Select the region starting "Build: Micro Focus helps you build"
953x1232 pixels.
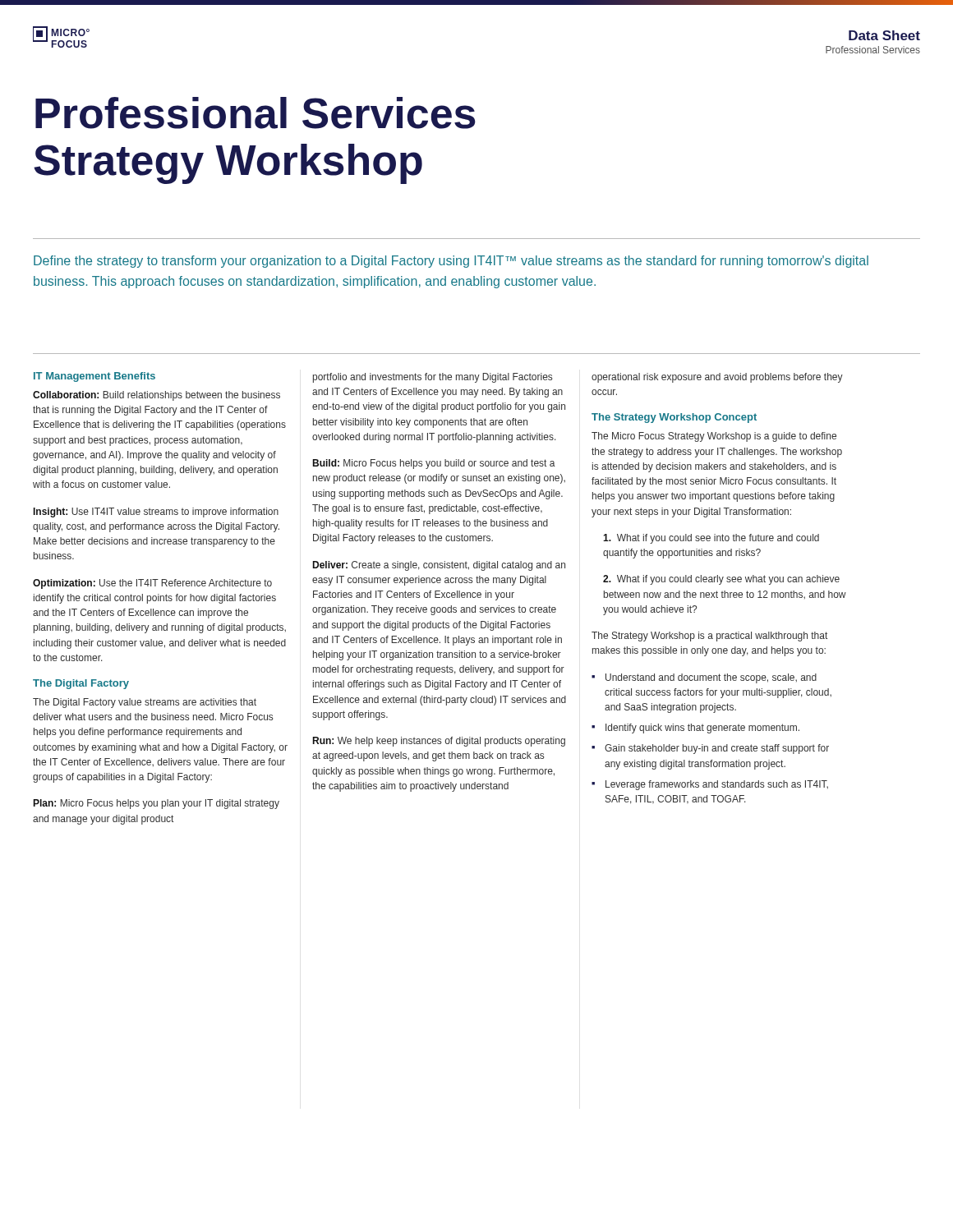[x=440, y=501]
